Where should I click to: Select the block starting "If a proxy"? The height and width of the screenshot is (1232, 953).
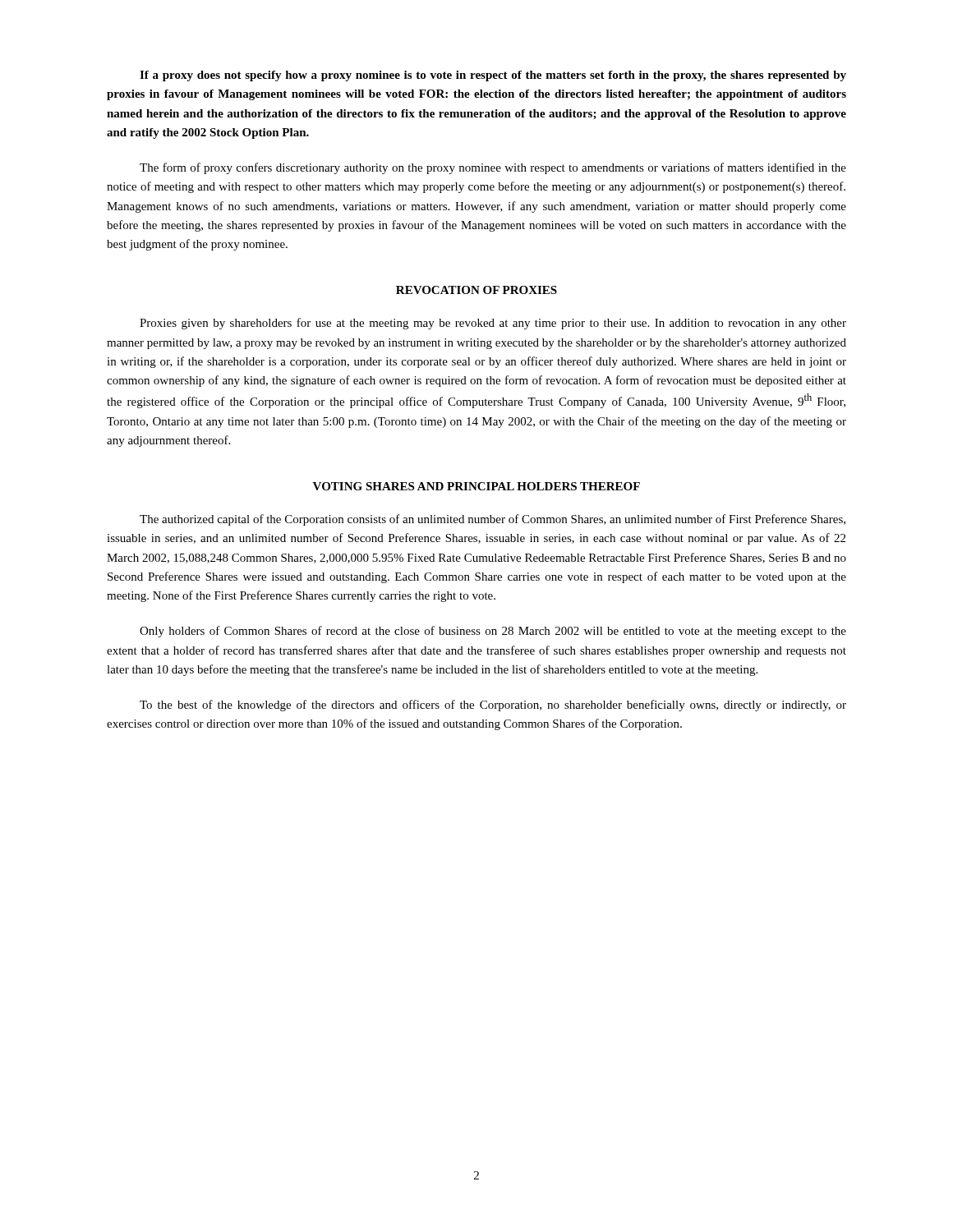[476, 104]
